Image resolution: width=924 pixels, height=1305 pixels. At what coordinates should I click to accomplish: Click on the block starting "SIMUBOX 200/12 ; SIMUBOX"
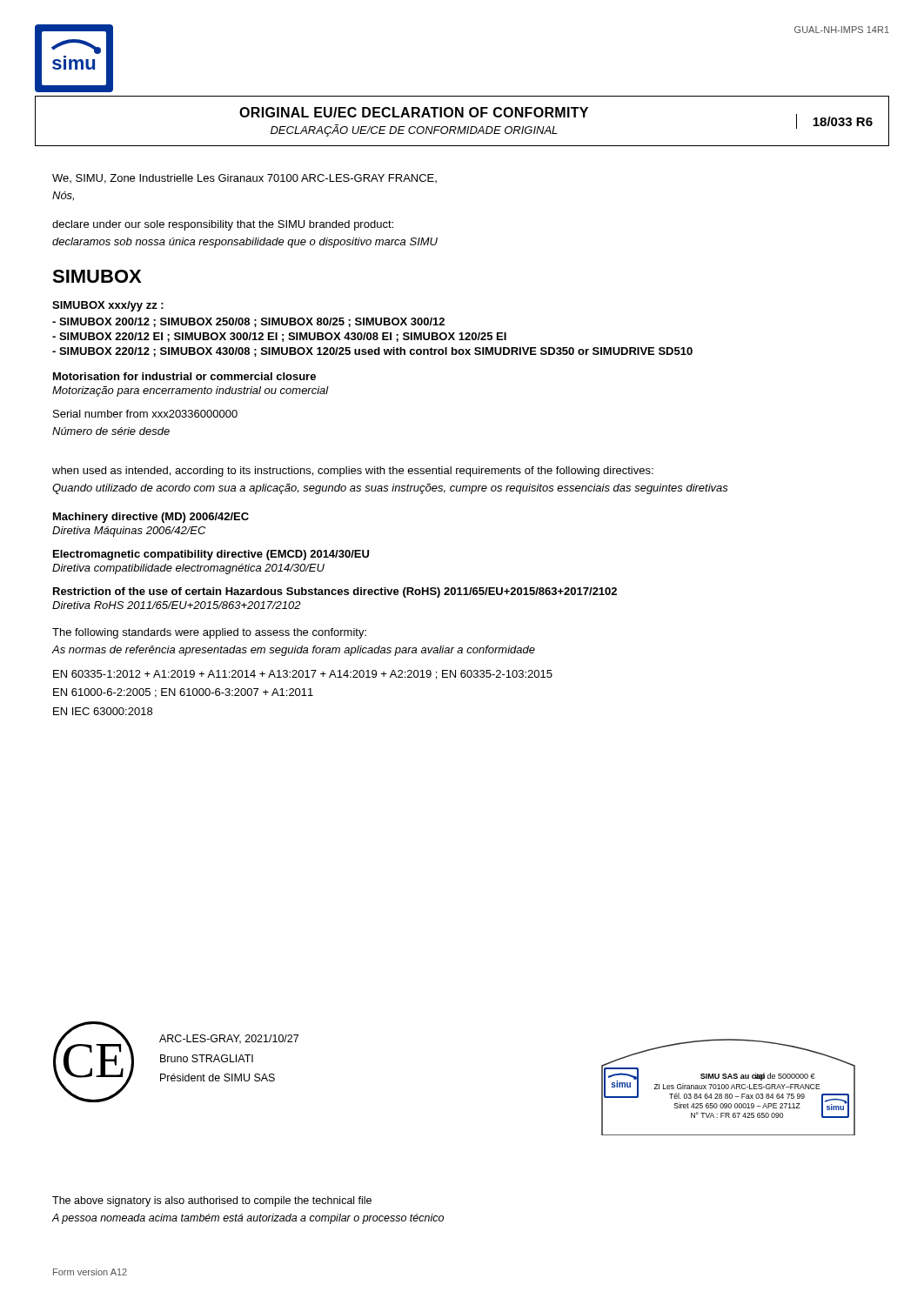tap(249, 321)
